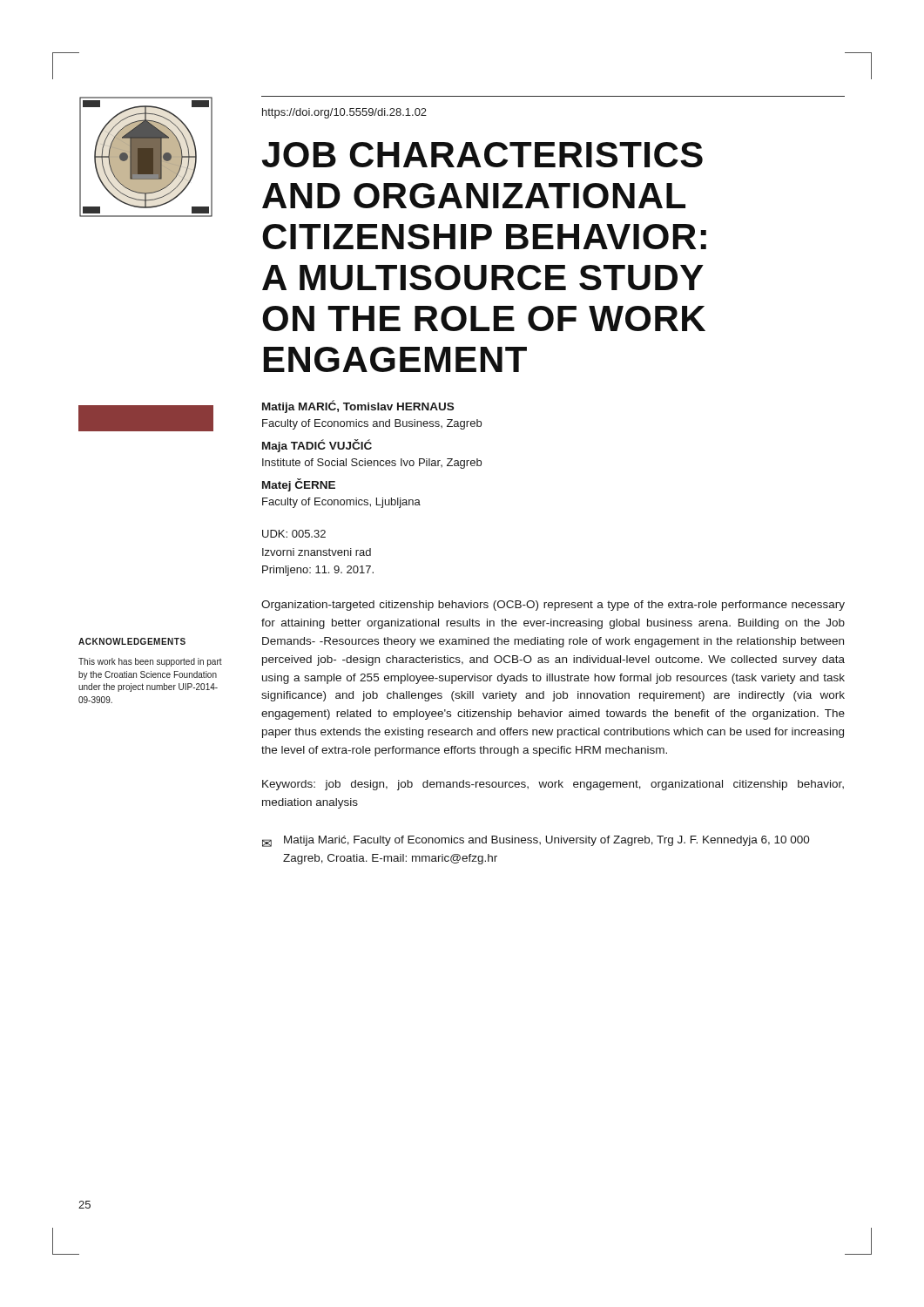
Task: Find the text block that reads "UDK: 005.32 Izvorni znanstveni rad Primljeno: 11."
Action: coord(318,552)
